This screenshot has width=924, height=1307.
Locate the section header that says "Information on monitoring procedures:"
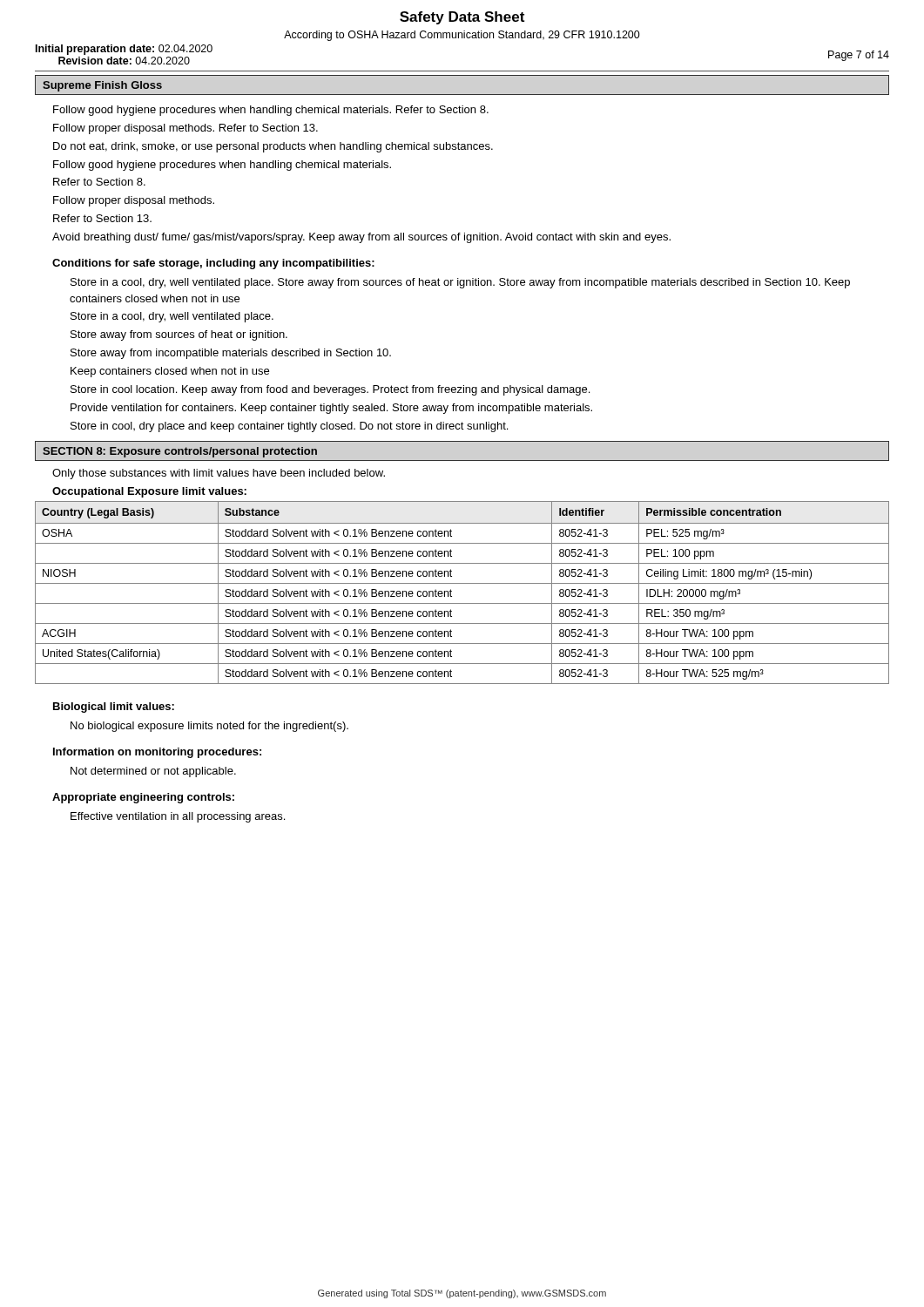tap(157, 752)
